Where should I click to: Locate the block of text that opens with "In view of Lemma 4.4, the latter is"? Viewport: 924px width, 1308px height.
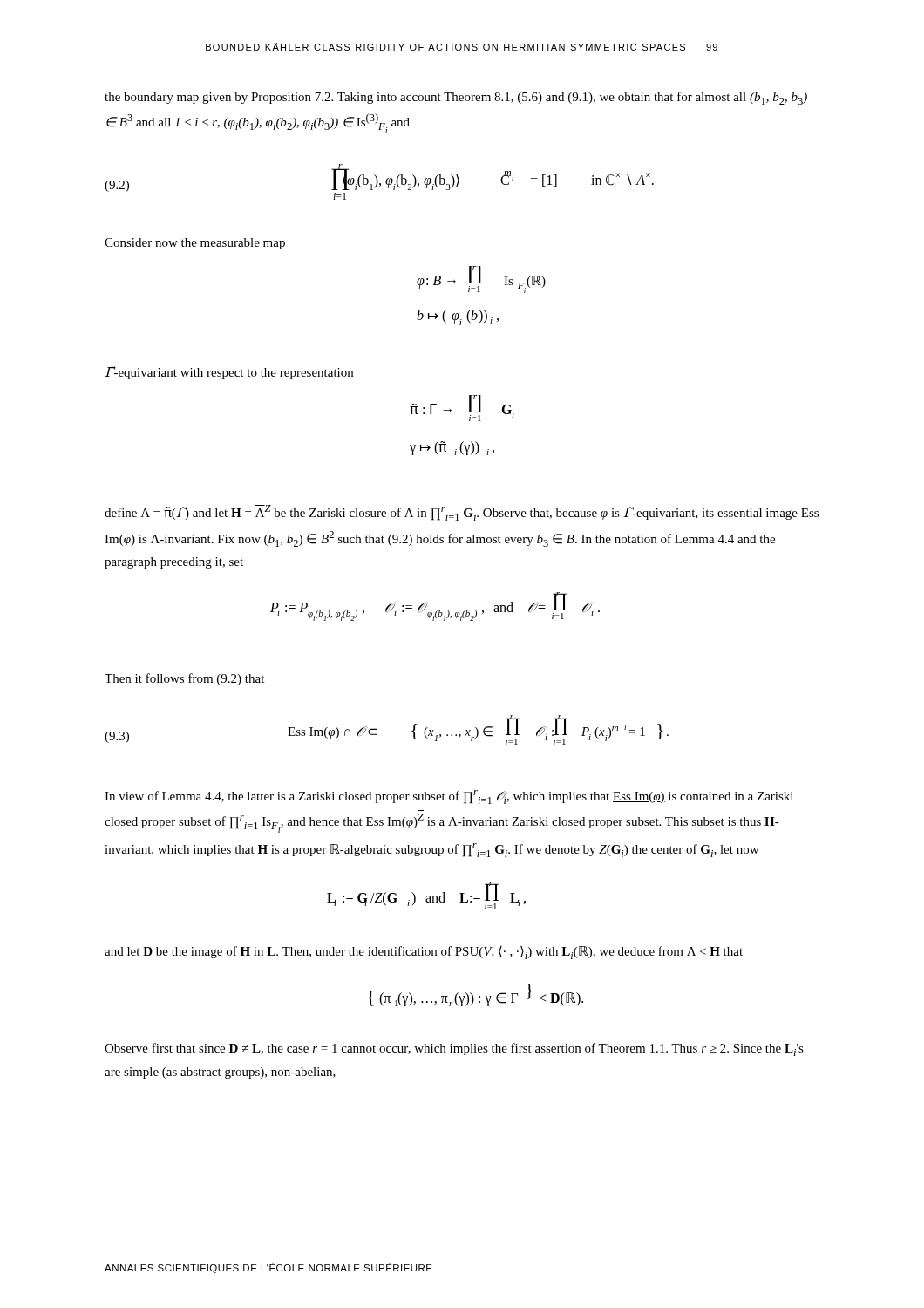point(449,823)
